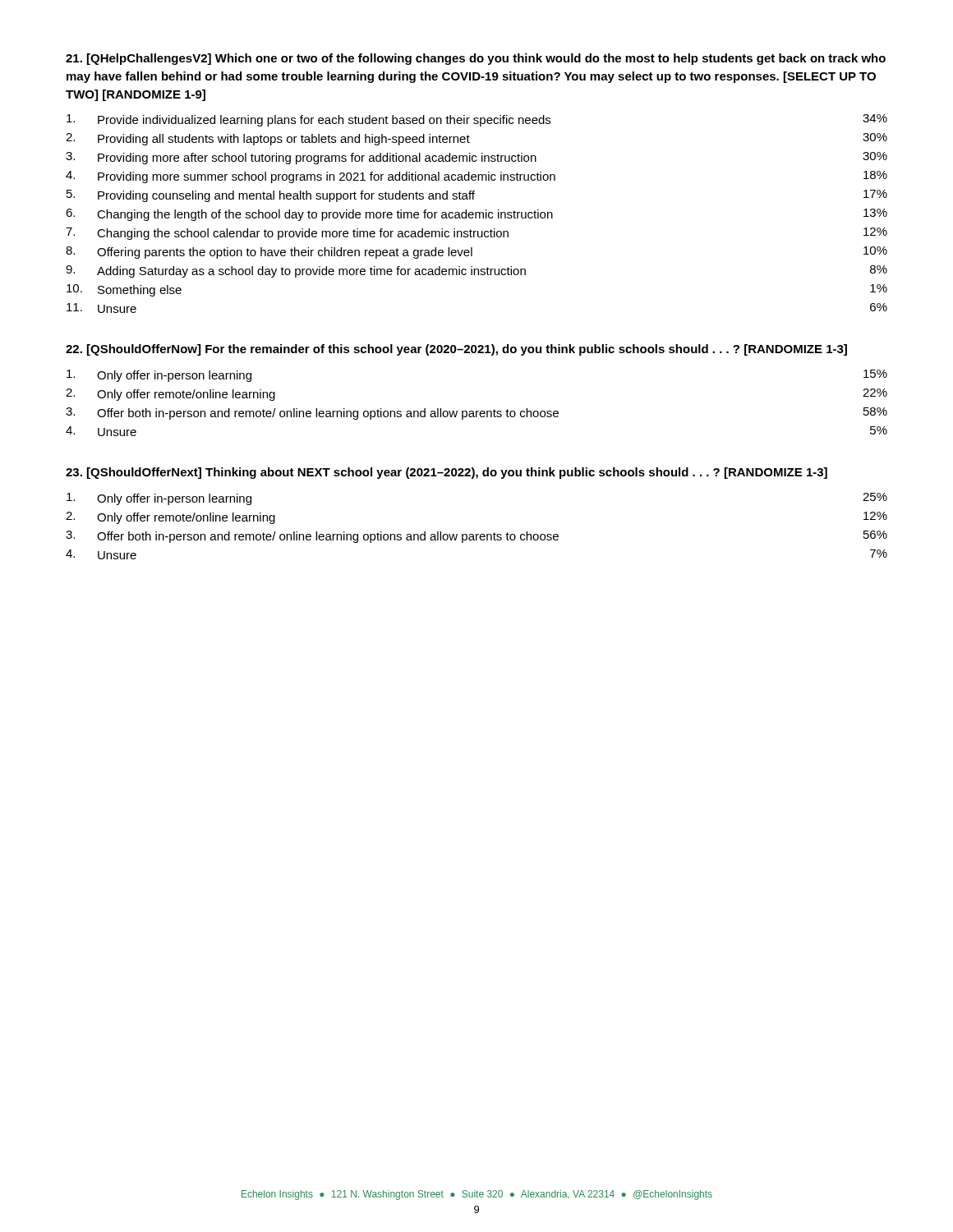Select the list item that says "11. Unsure 6%"
Screen dimensions: 1232x953
pyautogui.click(x=115, y=307)
